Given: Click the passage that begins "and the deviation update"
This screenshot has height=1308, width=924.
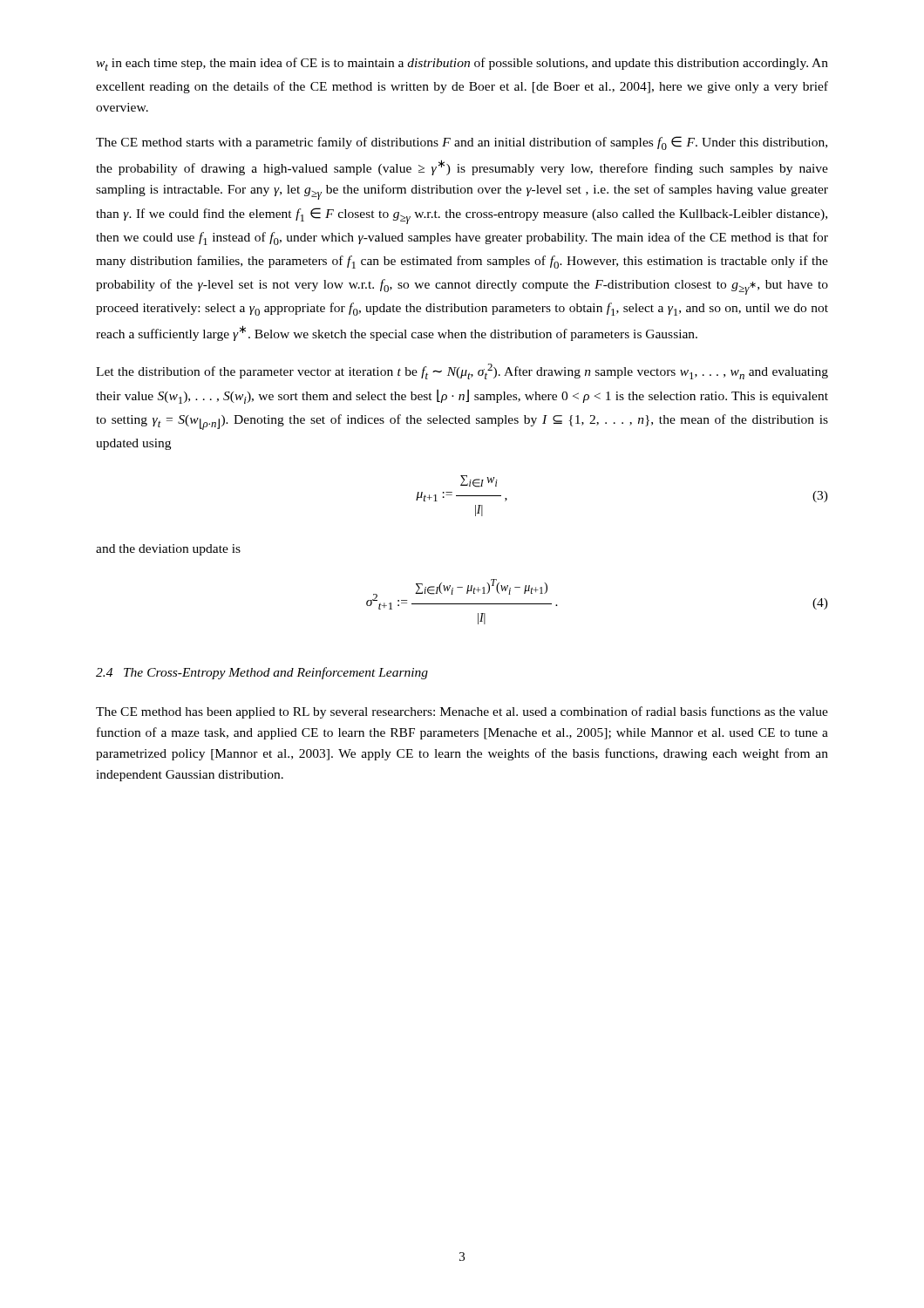Looking at the screenshot, I should click(x=168, y=550).
